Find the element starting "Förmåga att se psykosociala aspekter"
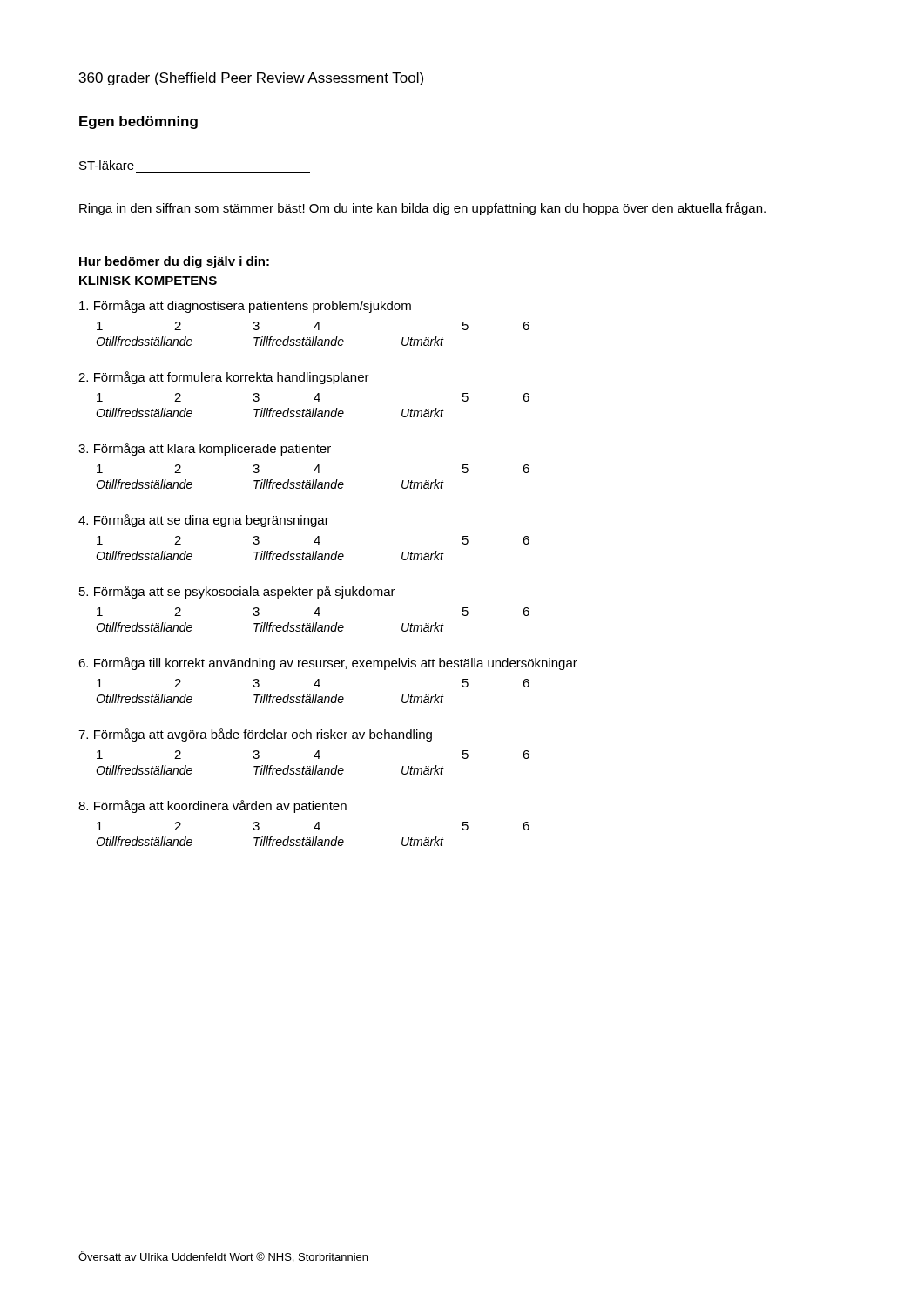Screen dimensions: 1307x924 tap(462, 608)
